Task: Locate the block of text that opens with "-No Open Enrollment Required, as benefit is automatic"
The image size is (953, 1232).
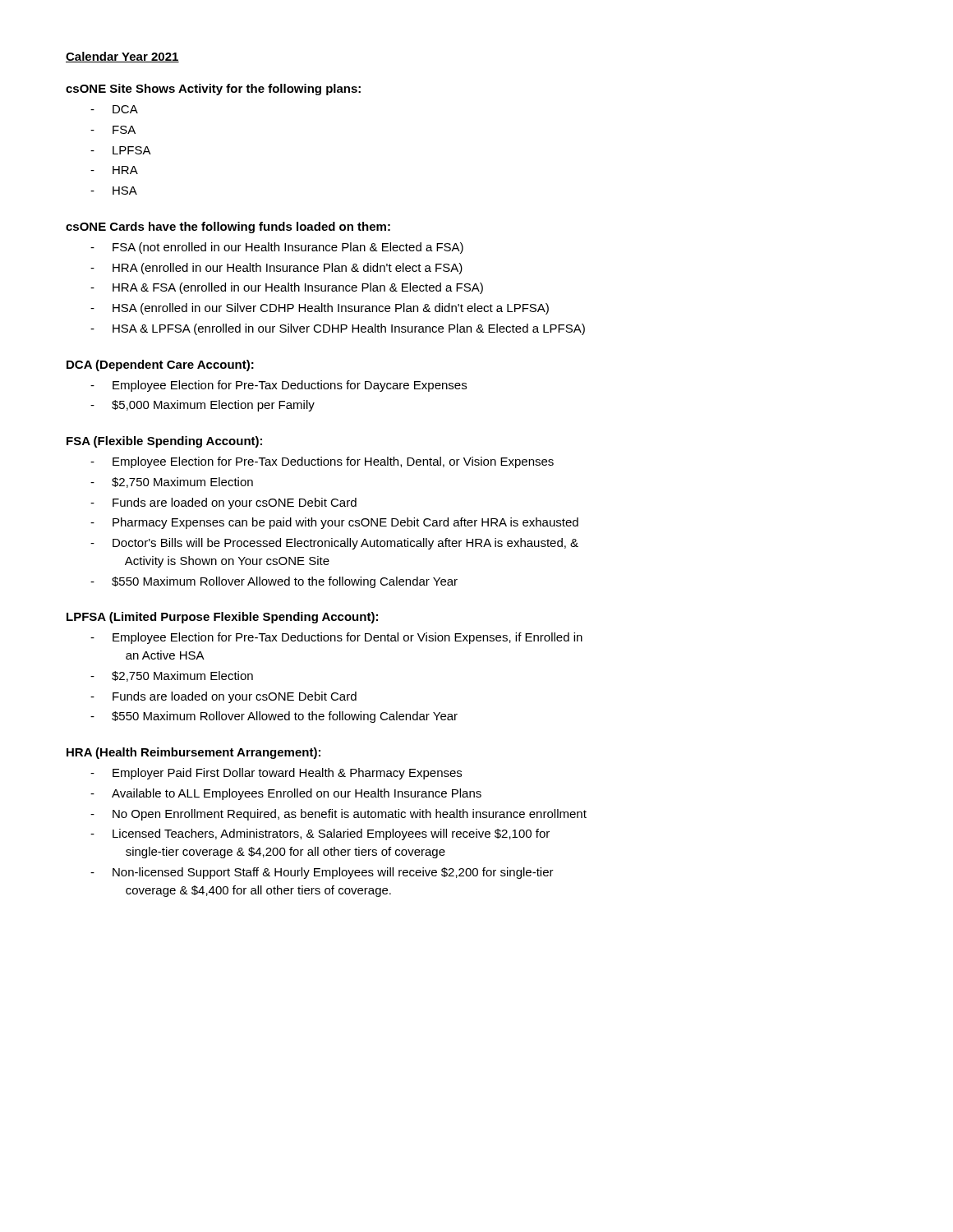Action: click(338, 813)
